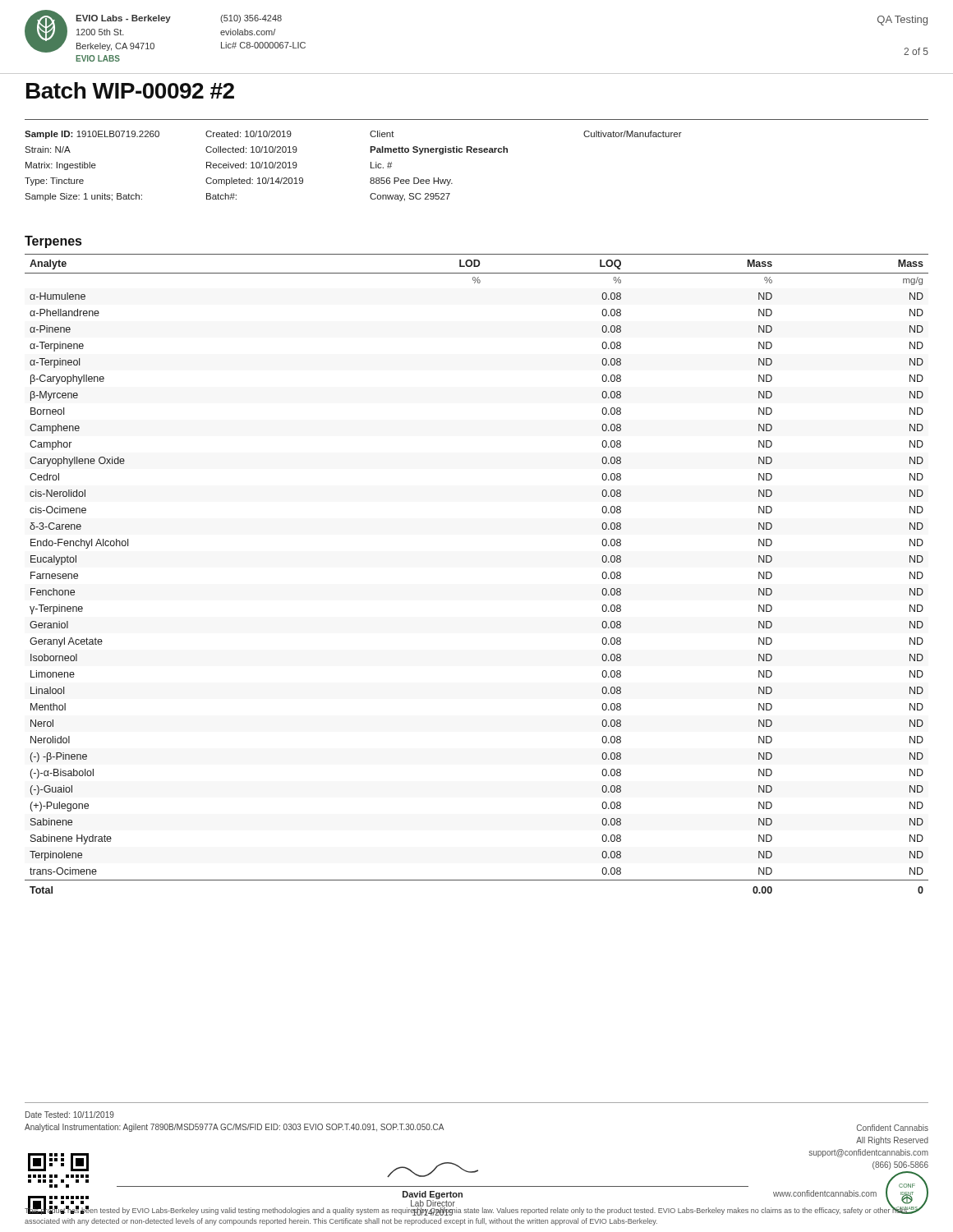This screenshot has height=1232, width=953.
Task: Find the block starting "Confident Cannabis All Rights Reserved"
Action: tap(893, 1128)
